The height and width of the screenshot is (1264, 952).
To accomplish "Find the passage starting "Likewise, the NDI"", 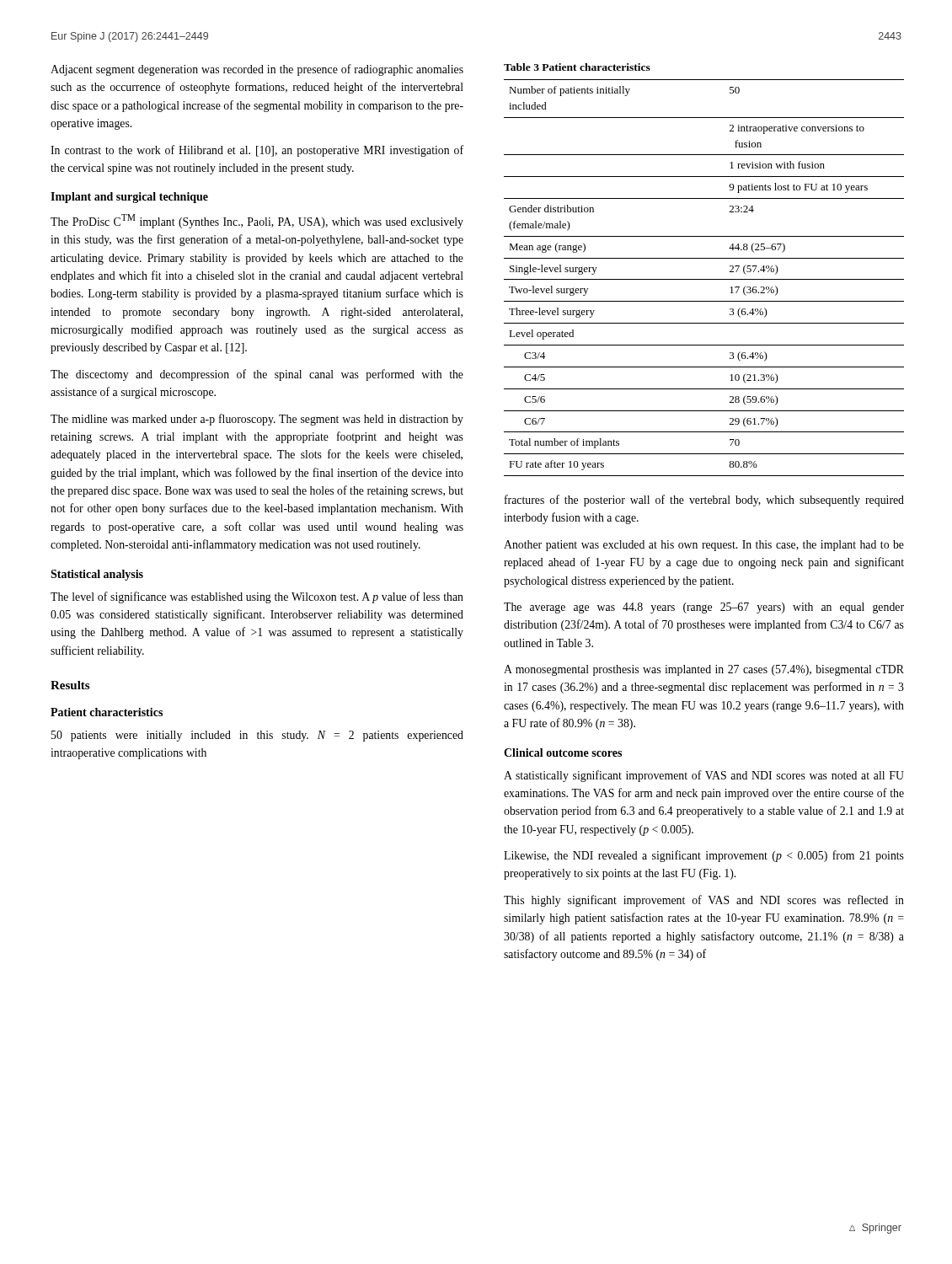I will click(704, 865).
